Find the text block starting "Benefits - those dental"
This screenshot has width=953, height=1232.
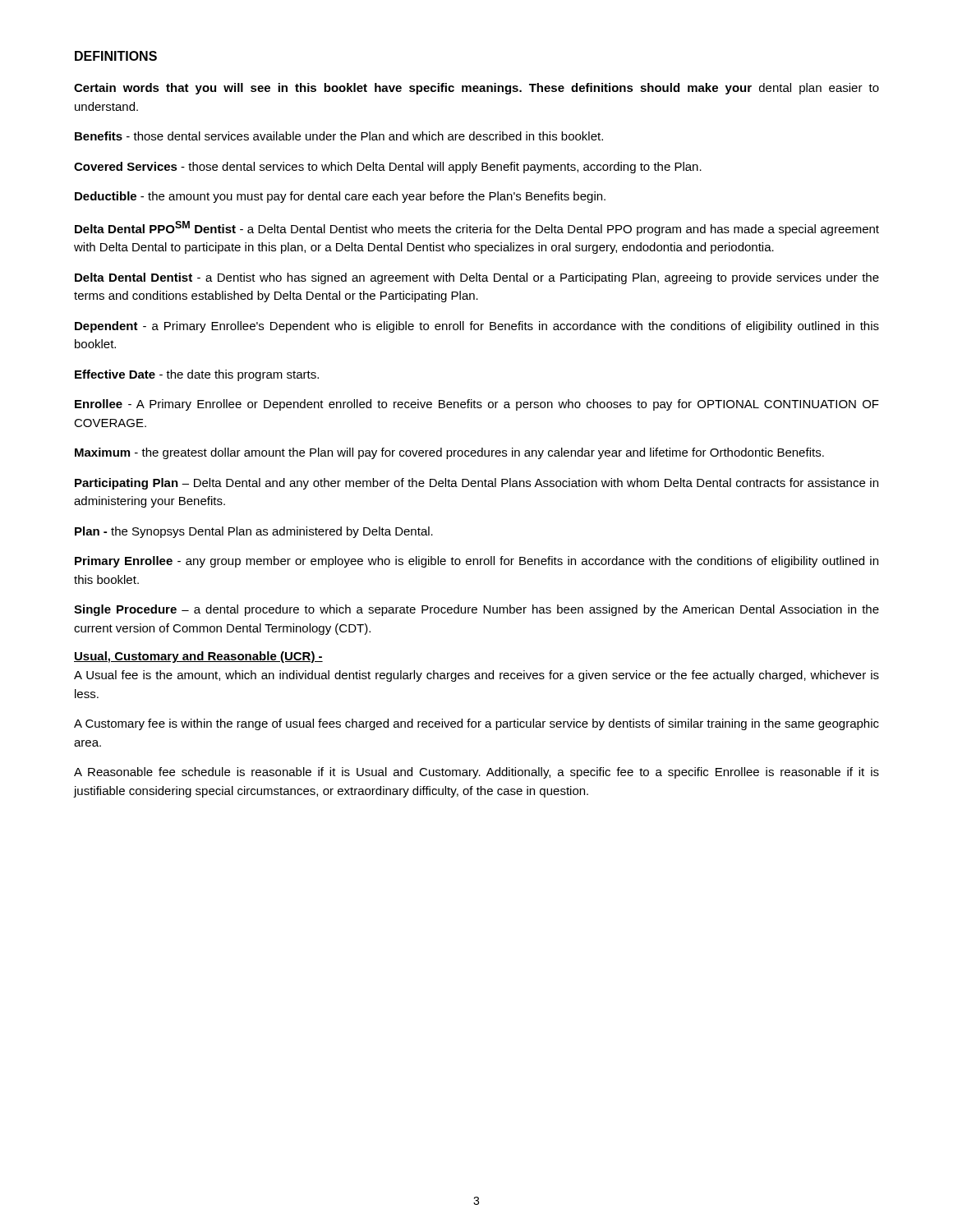(x=339, y=136)
